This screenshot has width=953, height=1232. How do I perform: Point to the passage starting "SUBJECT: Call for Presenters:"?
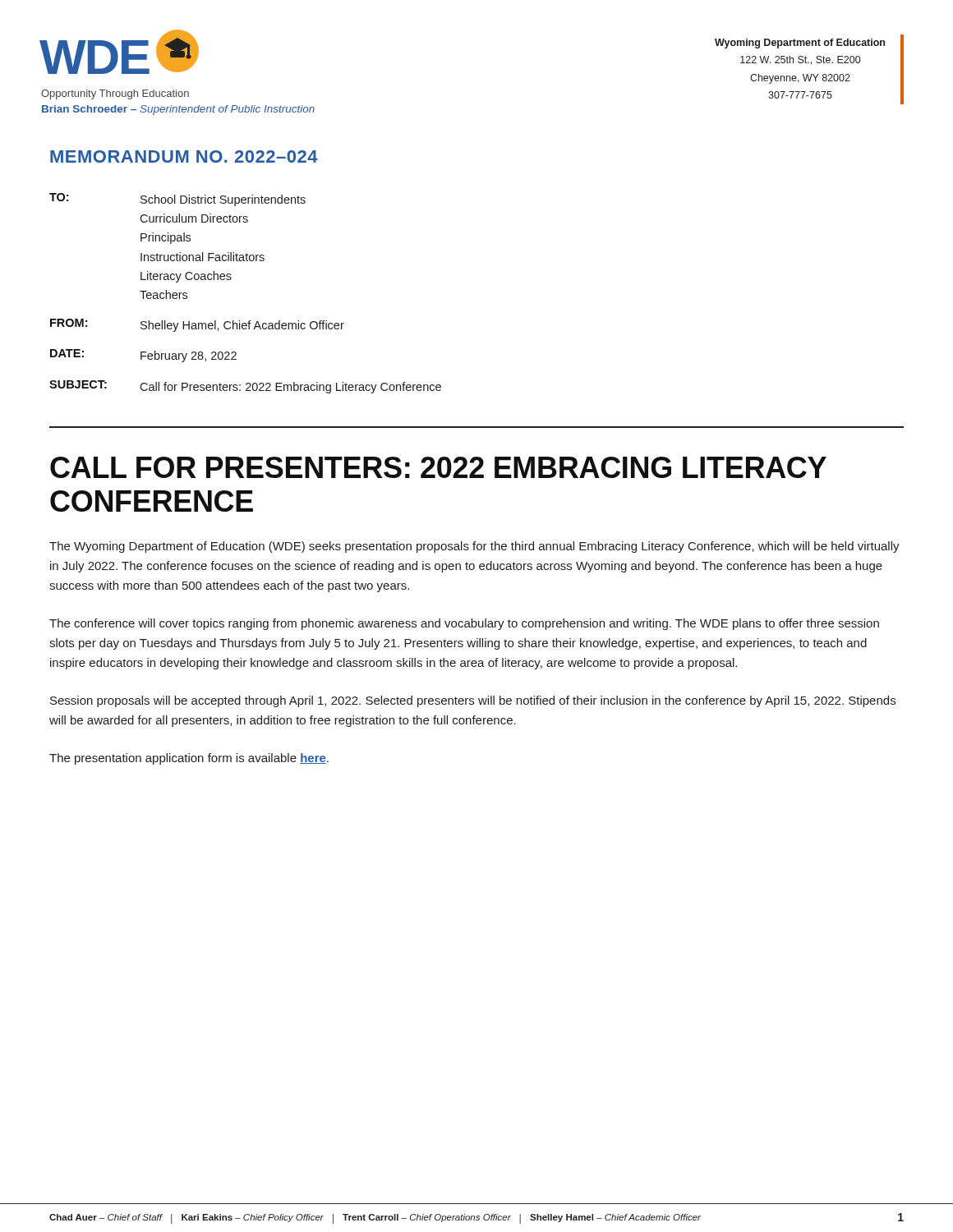click(245, 387)
